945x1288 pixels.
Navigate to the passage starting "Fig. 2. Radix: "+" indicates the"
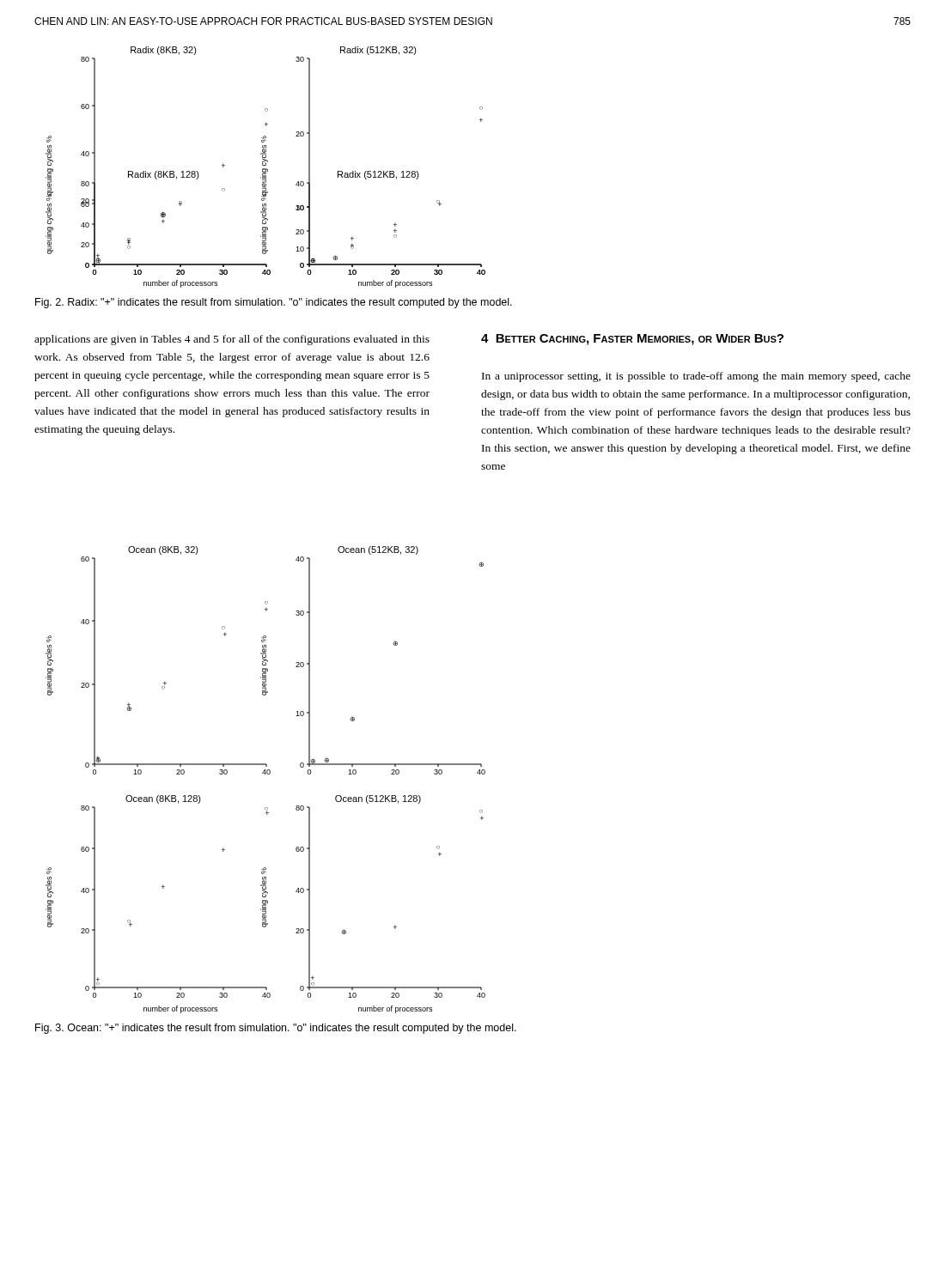coord(273,302)
